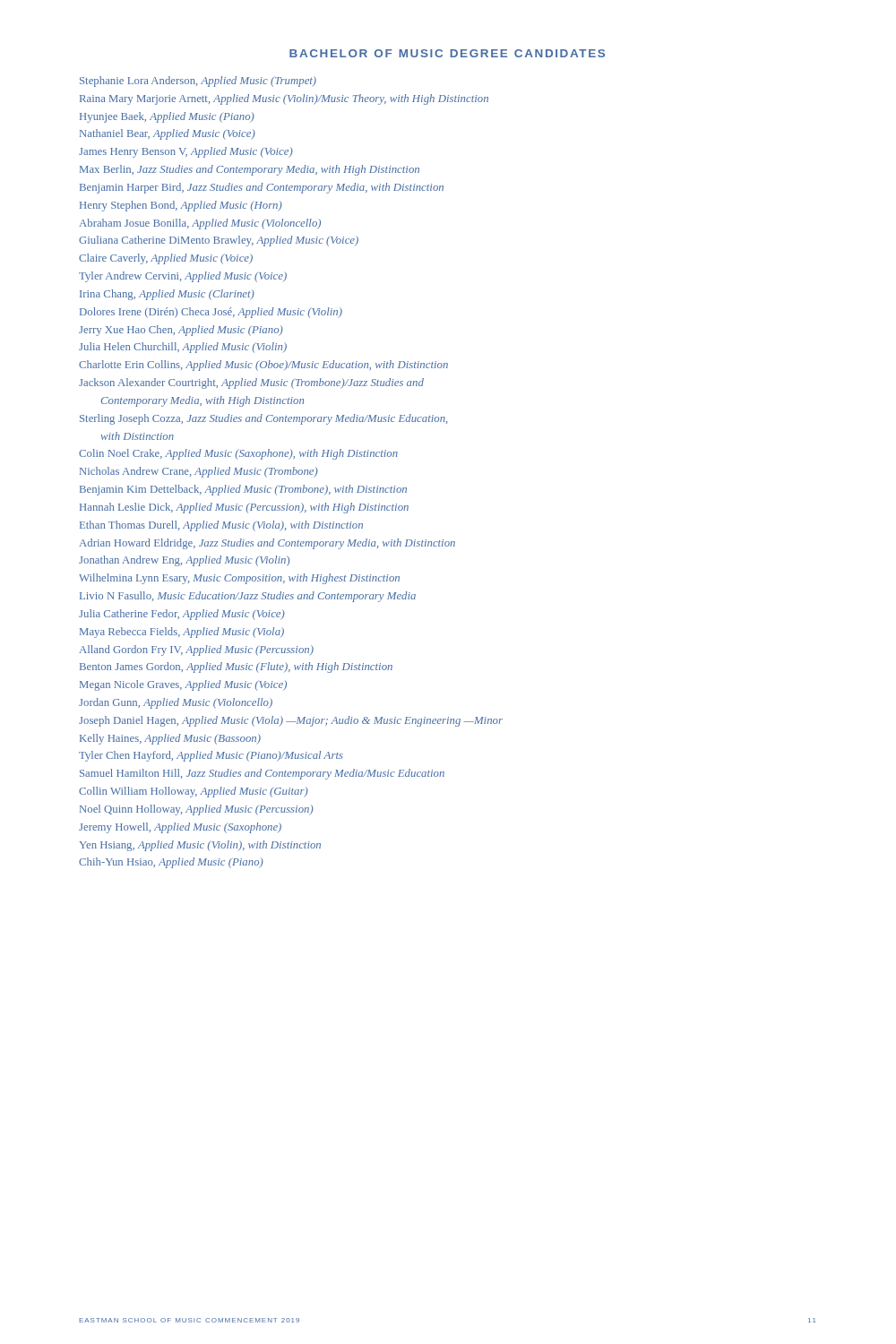This screenshot has height=1344, width=896.
Task: Select the list item that reads "Jonathan Andrew Eng, Applied Music (Violin)"
Action: click(x=184, y=560)
